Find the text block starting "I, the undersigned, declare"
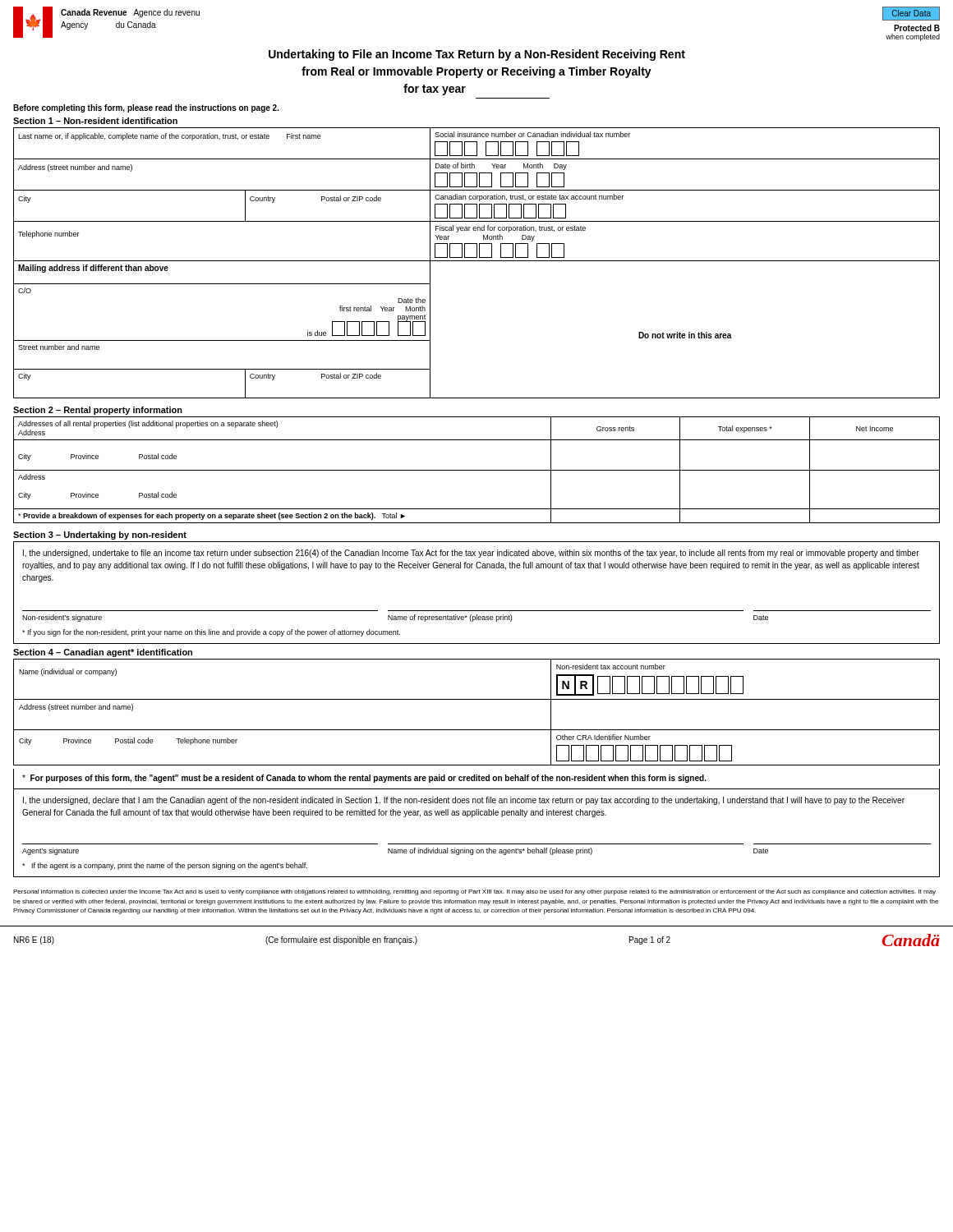The image size is (953, 1232). pyautogui.click(x=476, y=833)
